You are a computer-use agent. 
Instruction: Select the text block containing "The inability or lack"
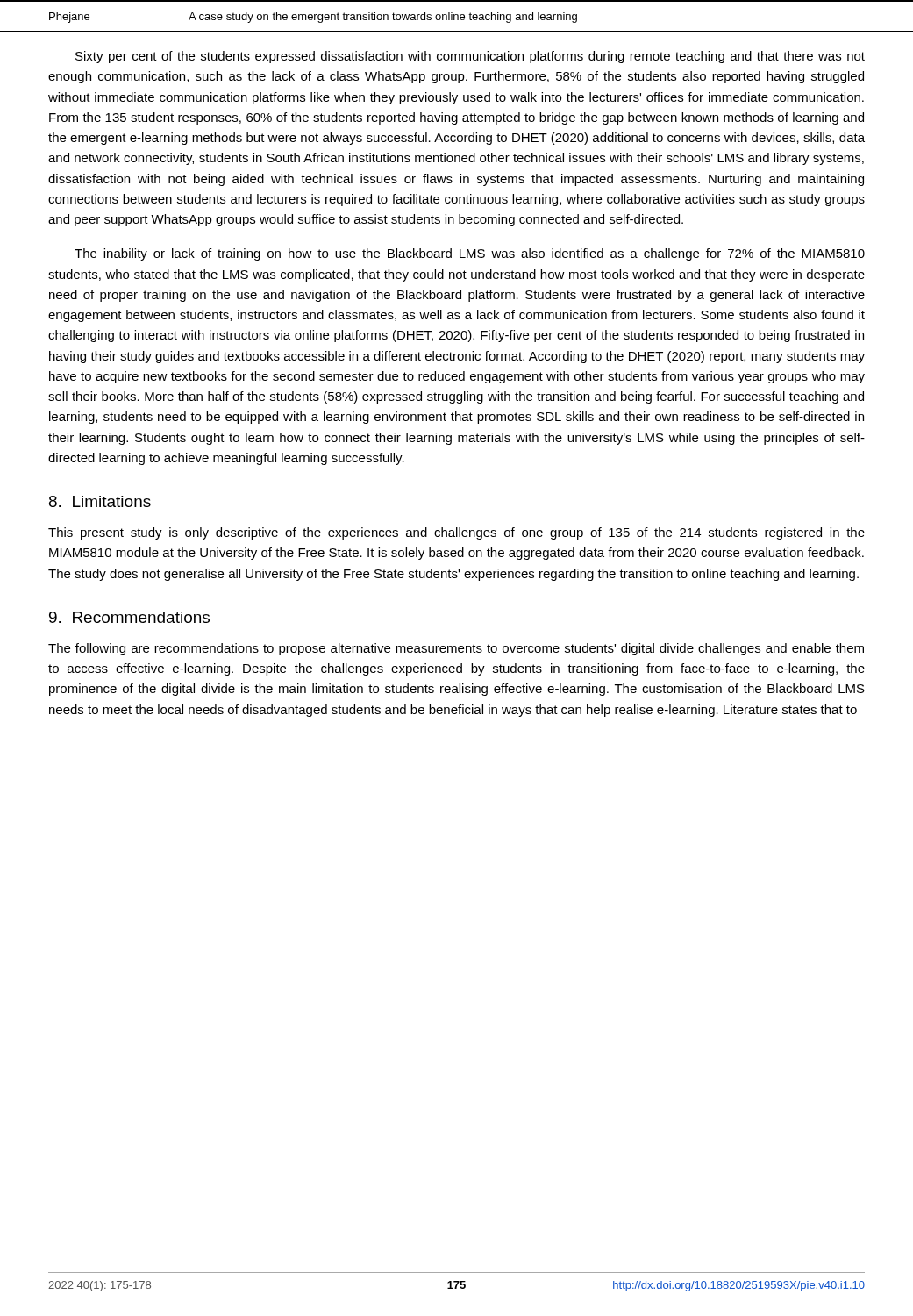tap(456, 355)
